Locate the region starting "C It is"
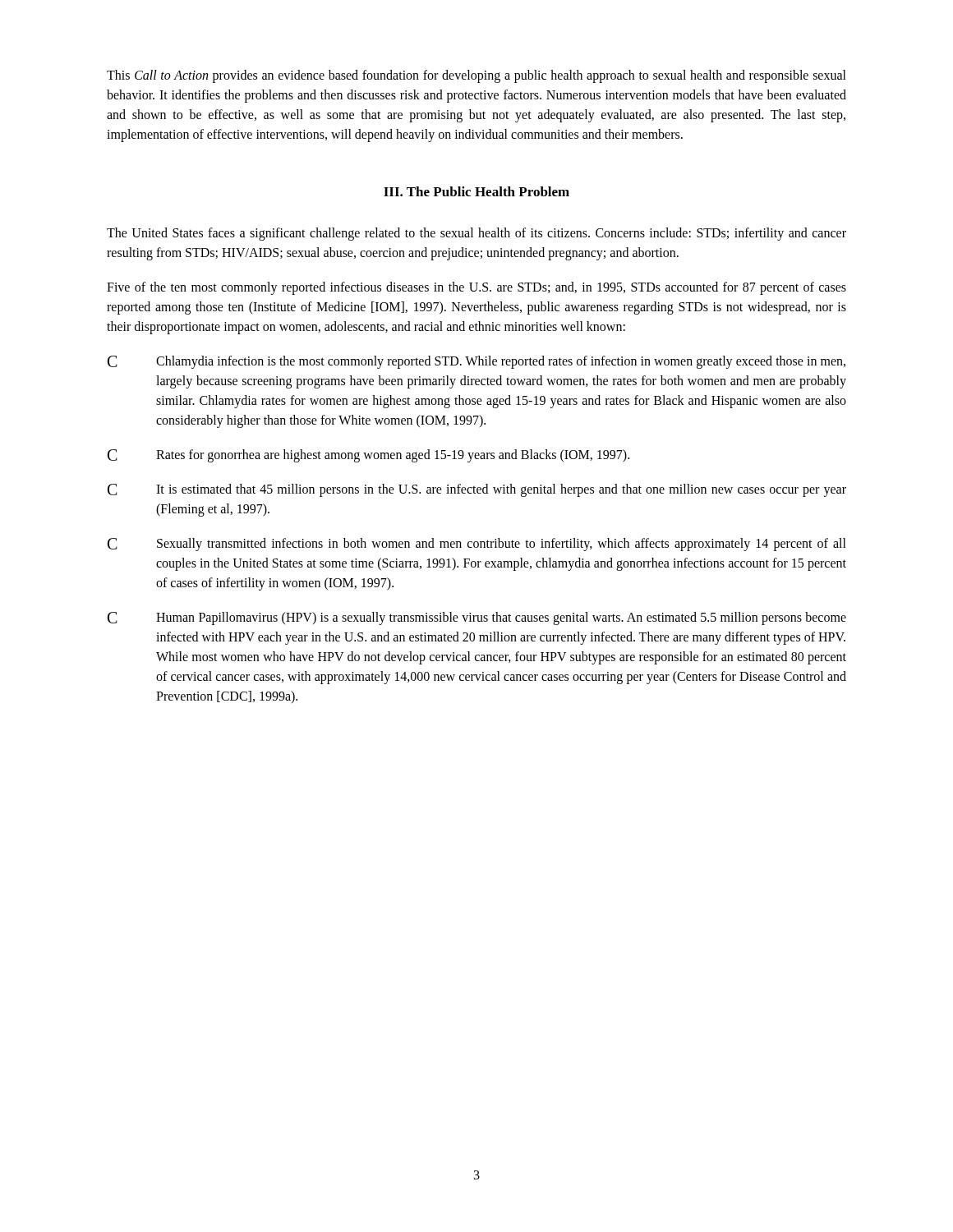This screenshot has width=953, height=1232. pyautogui.click(x=476, y=499)
